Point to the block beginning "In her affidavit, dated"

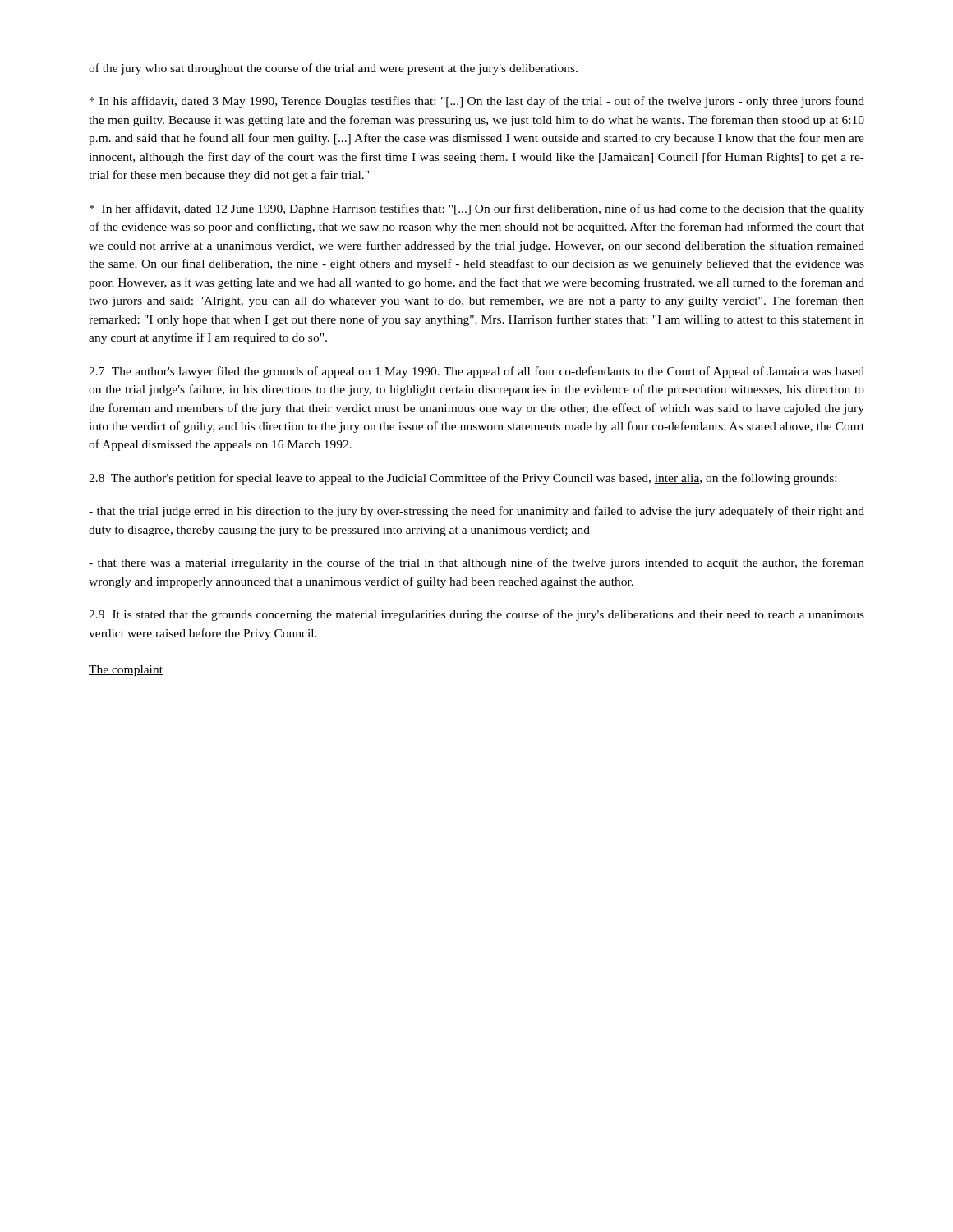(x=476, y=273)
